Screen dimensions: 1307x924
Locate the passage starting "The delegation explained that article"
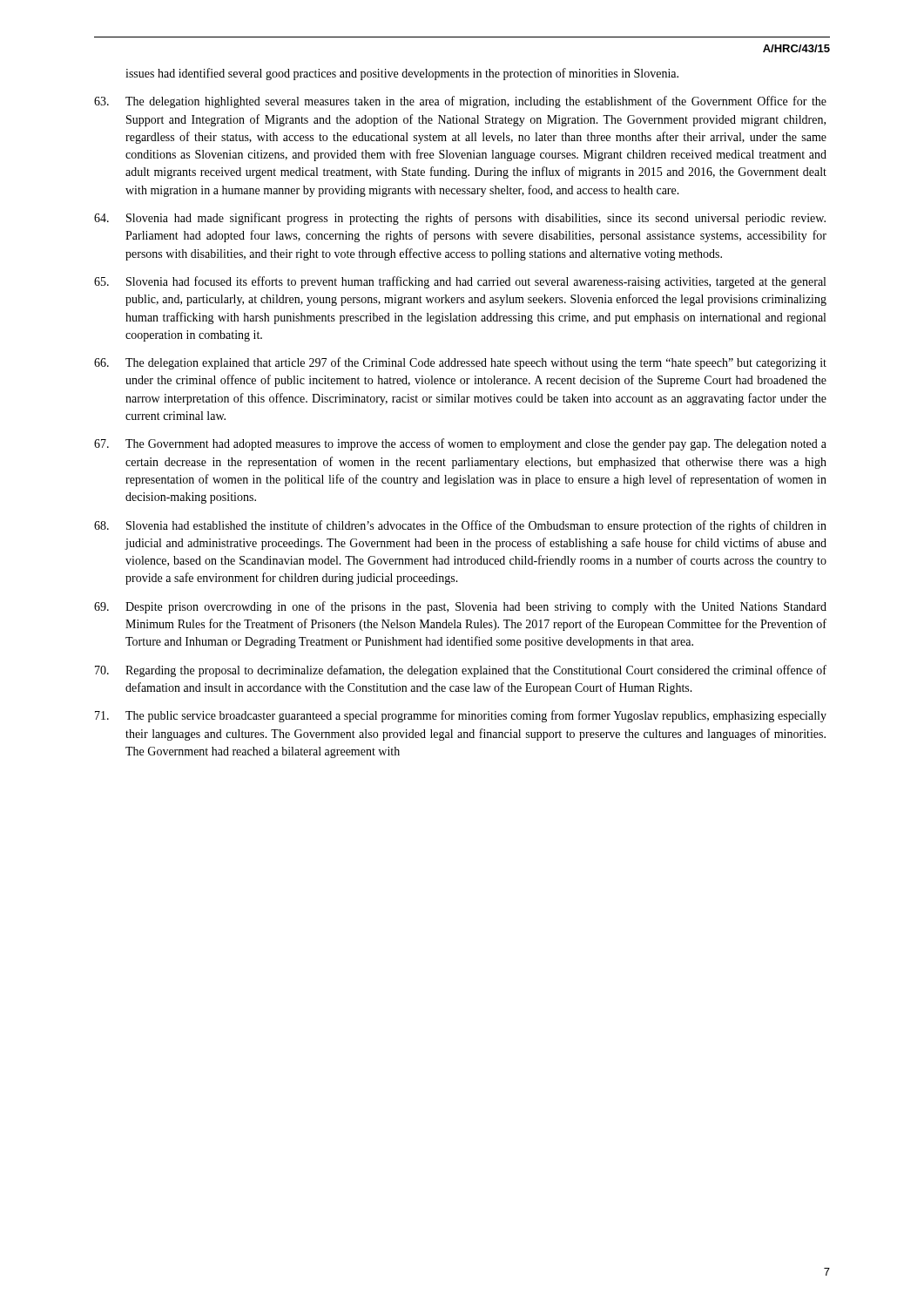(460, 390)
